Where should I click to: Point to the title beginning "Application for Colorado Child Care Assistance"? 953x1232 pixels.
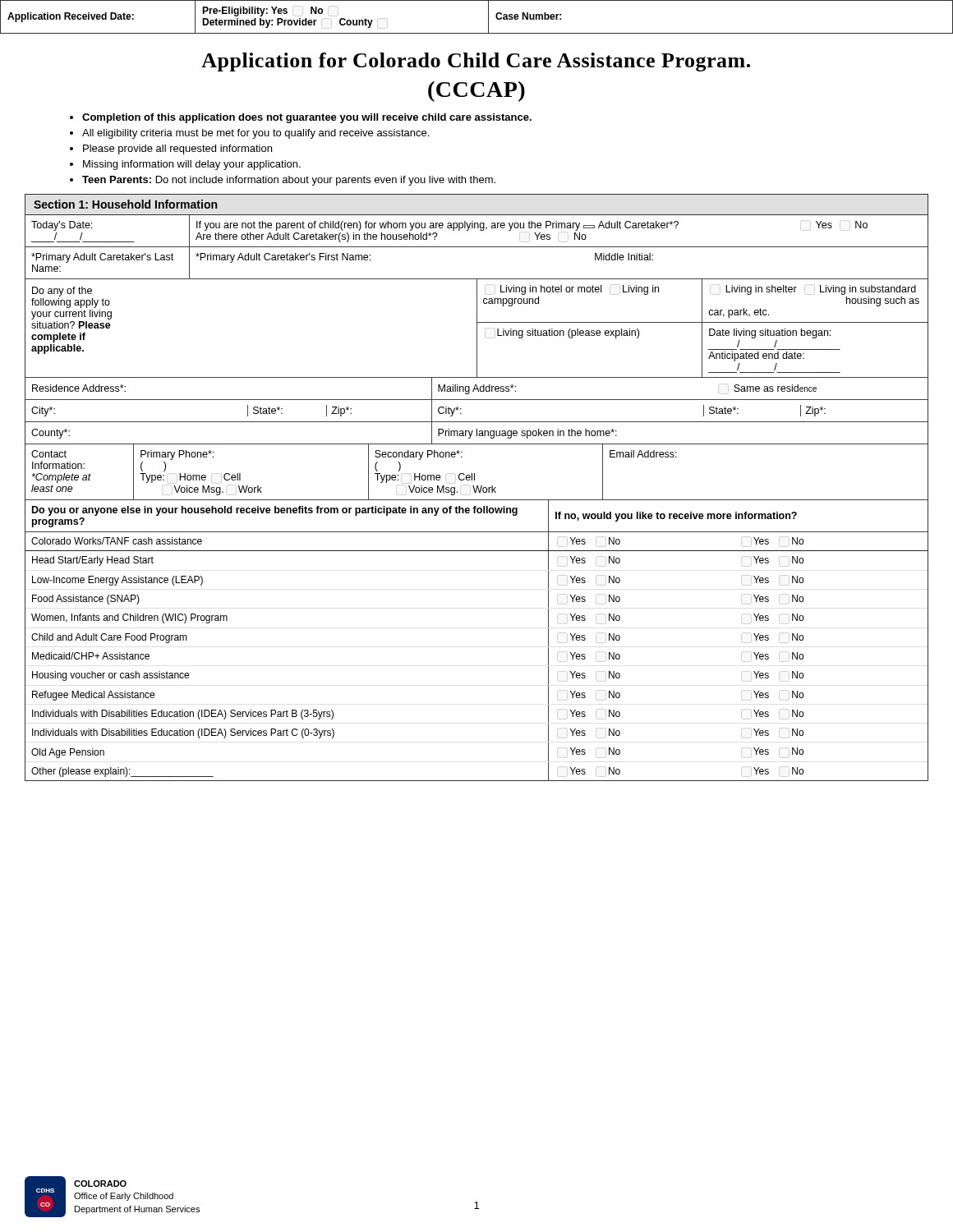tap(476, 75)
